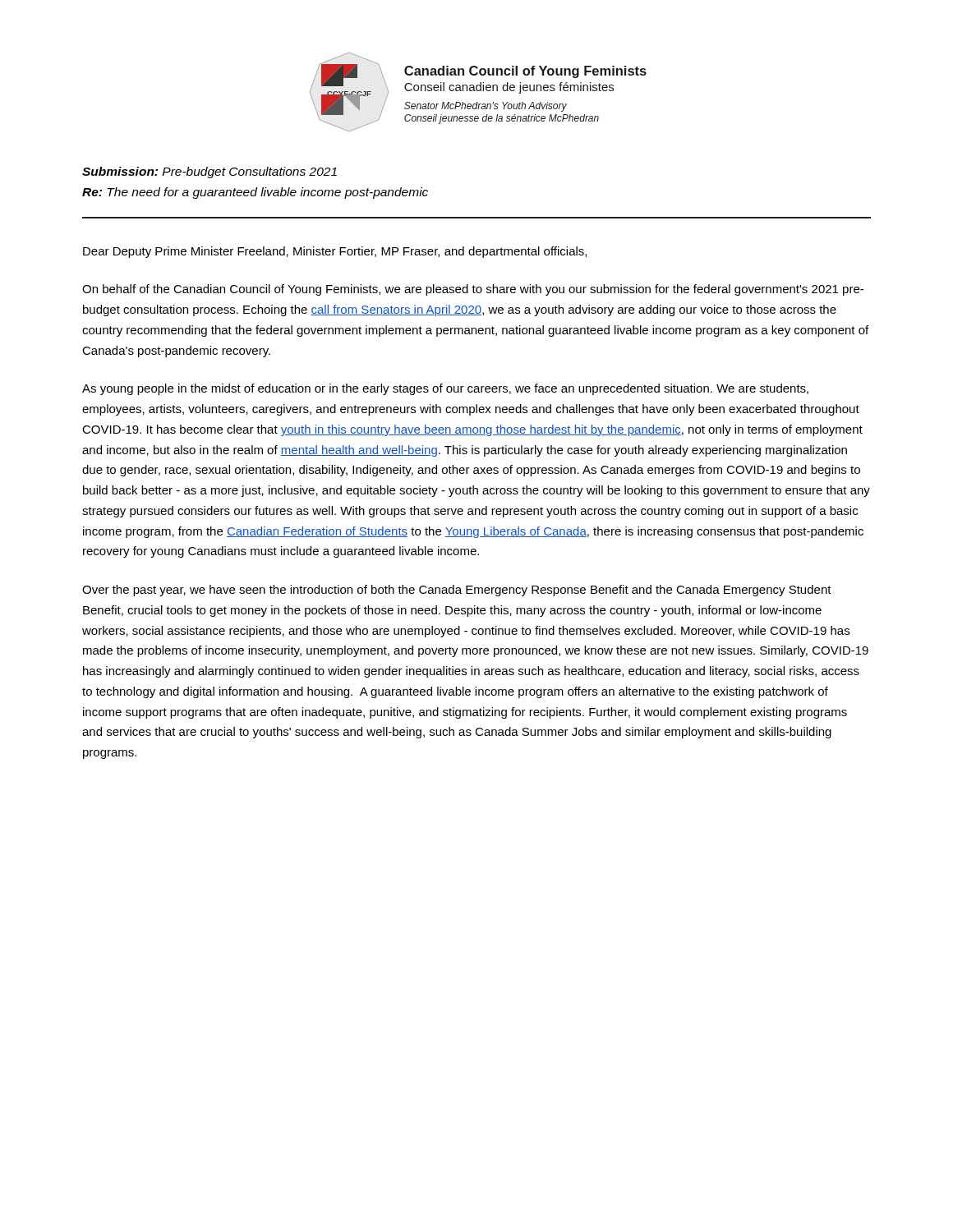Locate the block of text that opens with "On behalf of"
Viewport: 953px width, 1232px height.
pyautogui.click(x=475, y=319)
